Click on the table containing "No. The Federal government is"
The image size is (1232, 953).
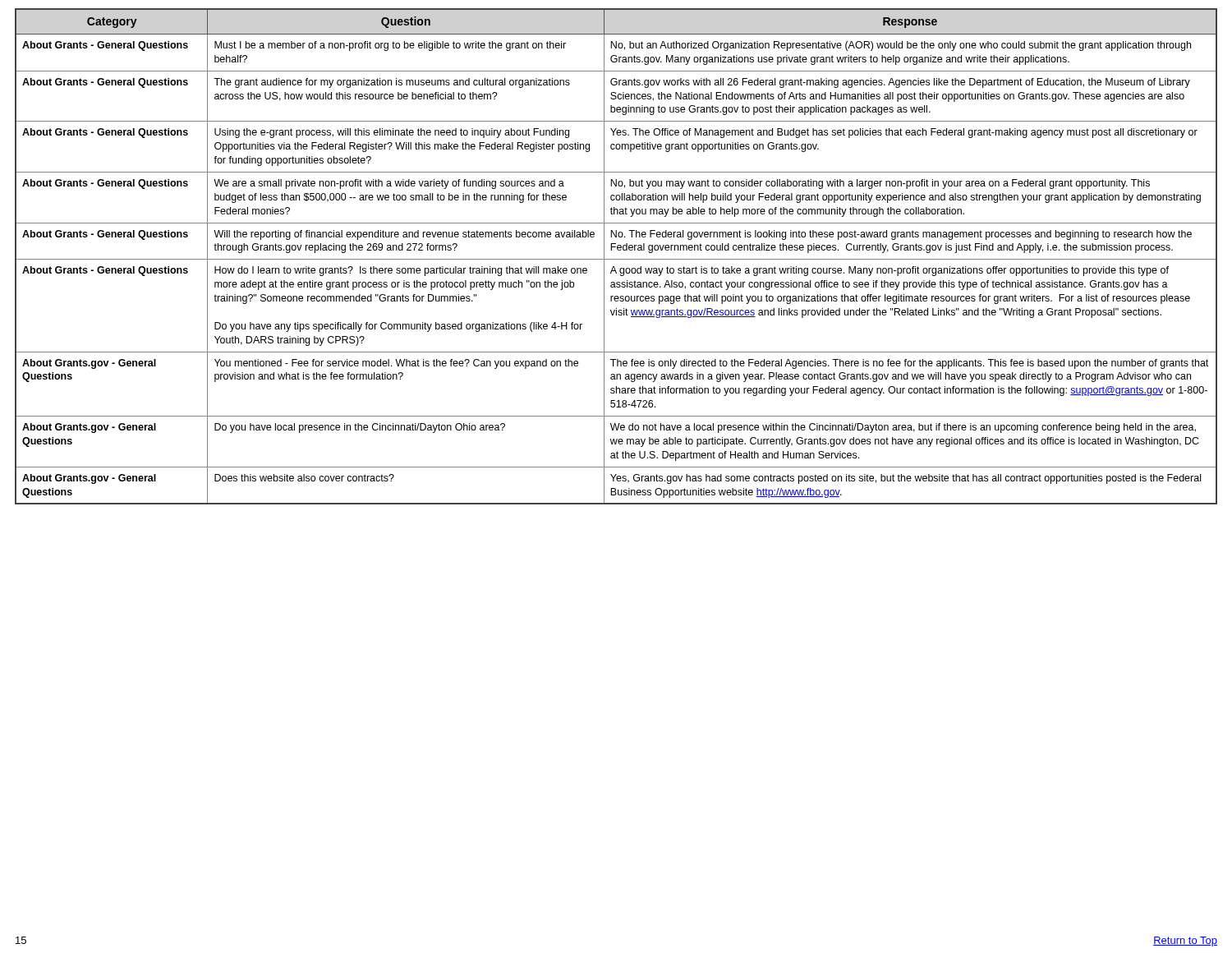[x=616, y=256]
